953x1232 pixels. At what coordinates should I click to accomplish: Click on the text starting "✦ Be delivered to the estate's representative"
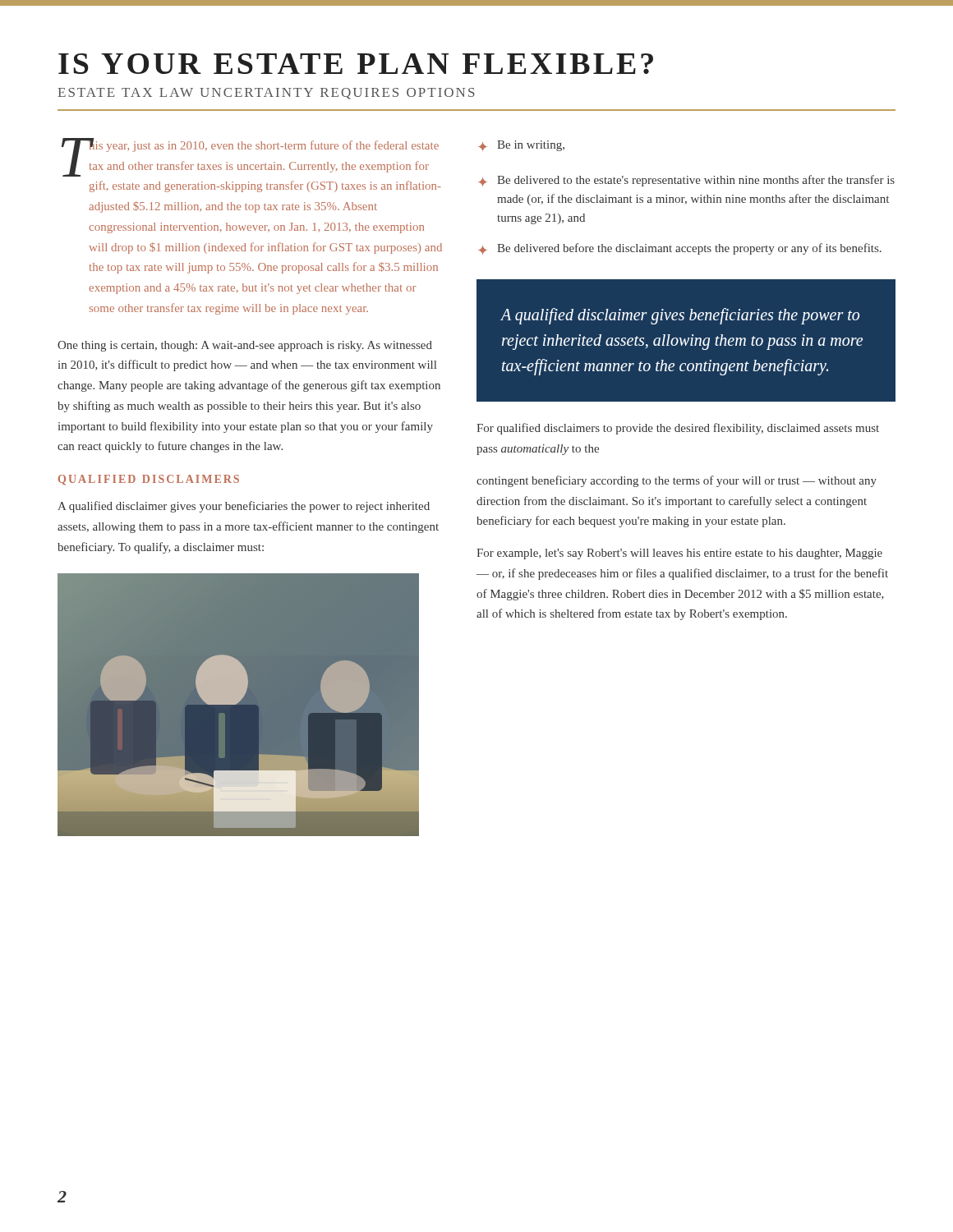tap(686, 199)
